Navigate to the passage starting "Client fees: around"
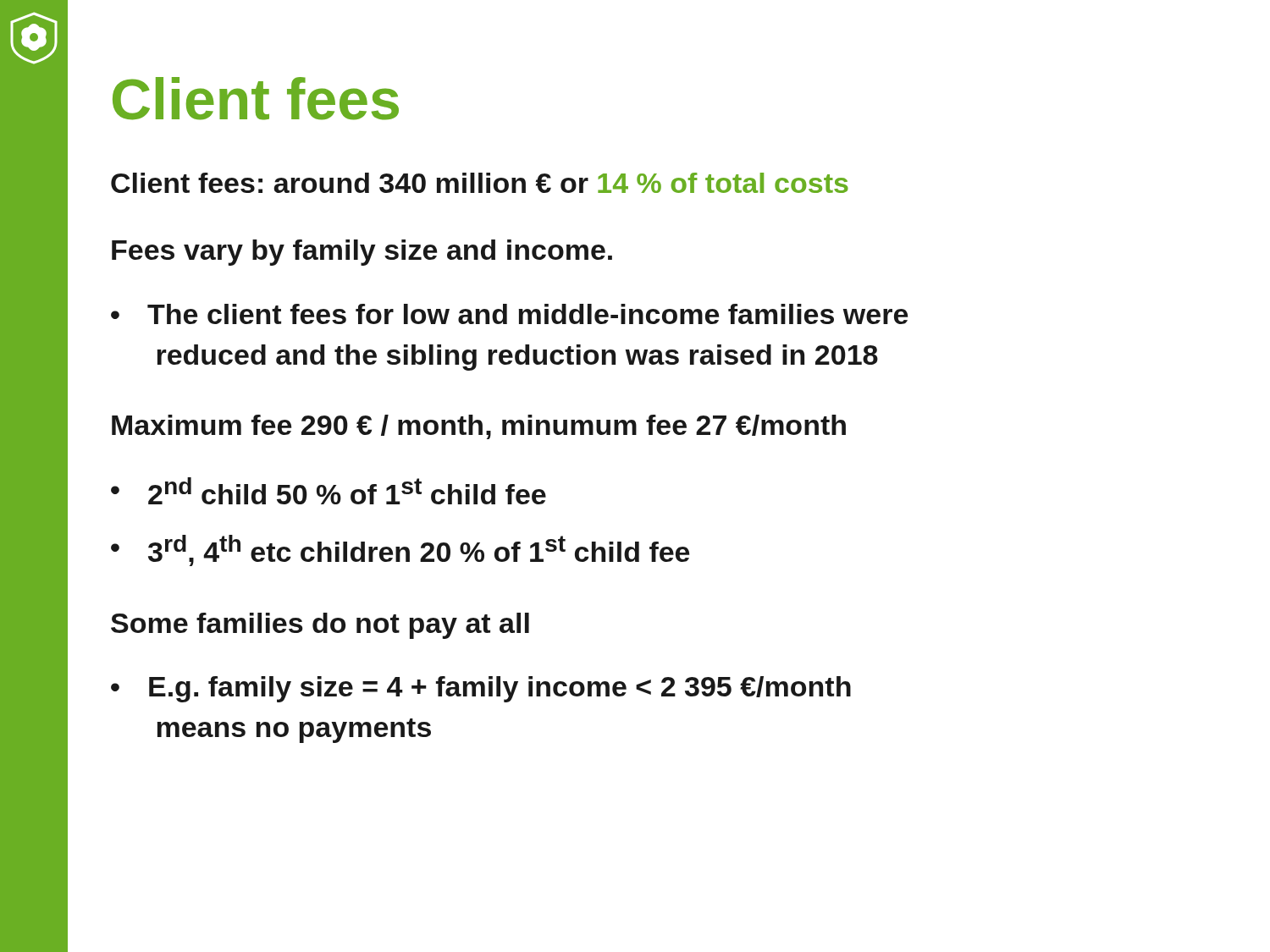 [x=480, y=183]
